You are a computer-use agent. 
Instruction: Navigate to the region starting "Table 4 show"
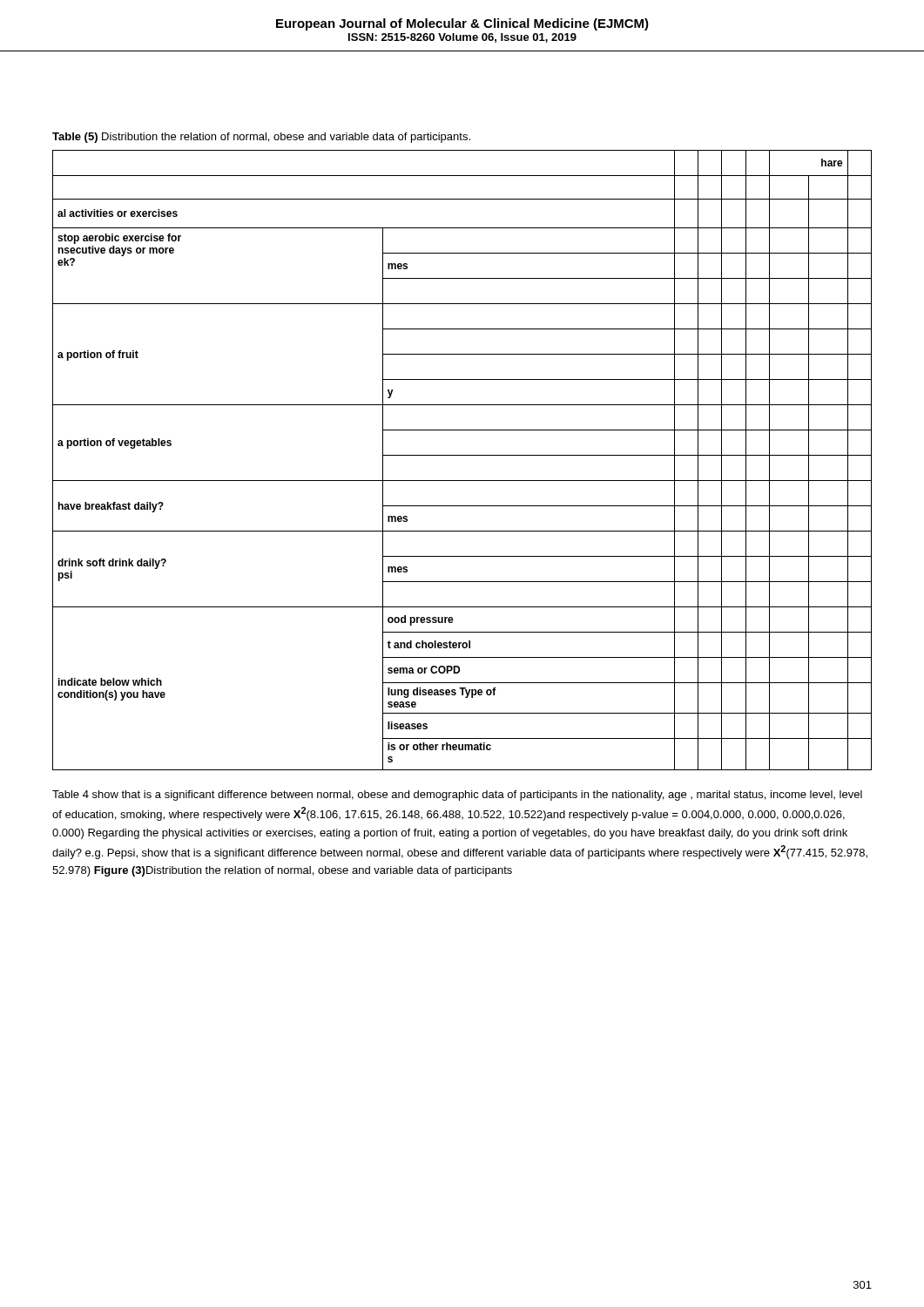point(460,832)
